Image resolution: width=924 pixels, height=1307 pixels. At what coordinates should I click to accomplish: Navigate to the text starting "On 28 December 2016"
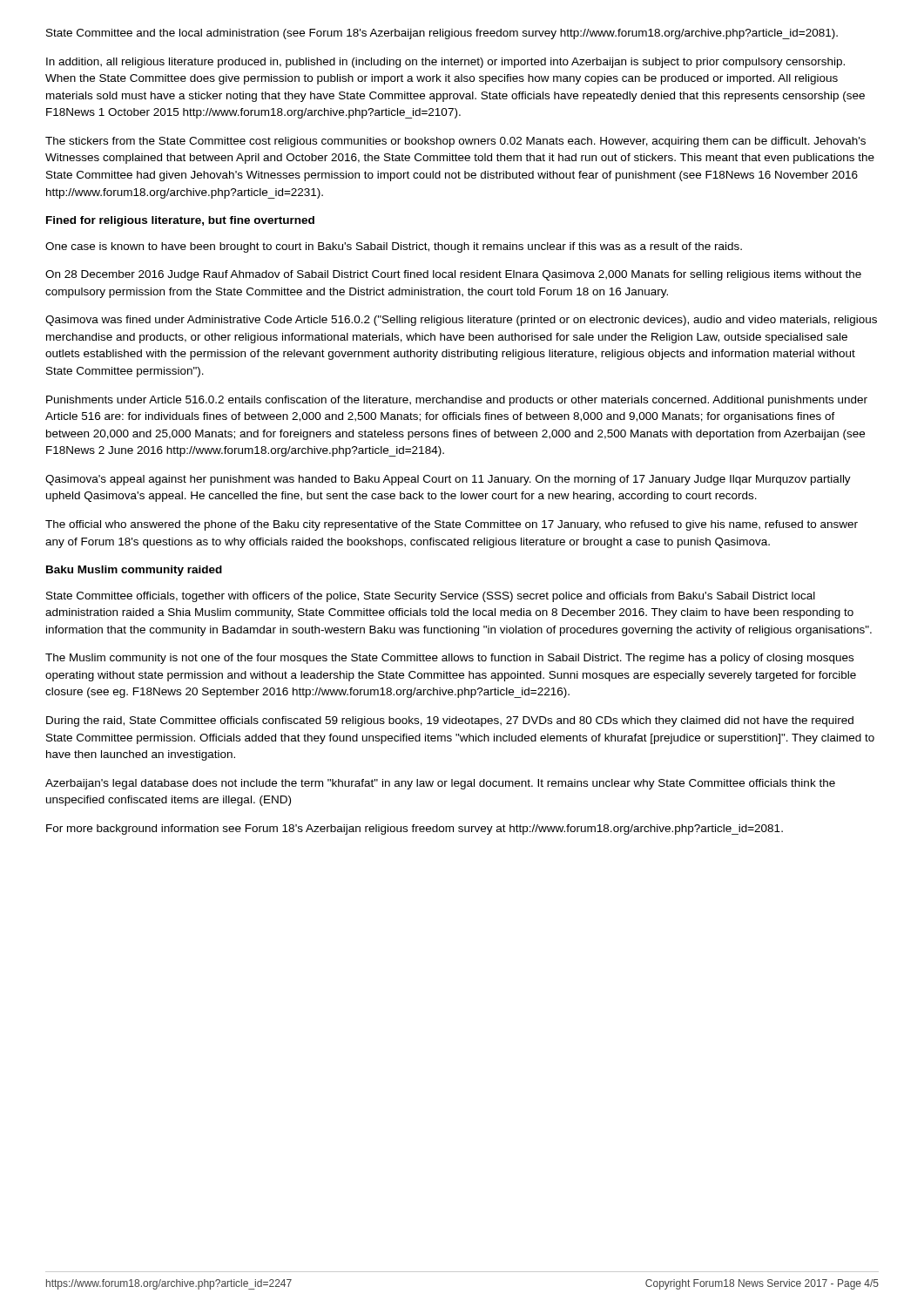point(453,283)
